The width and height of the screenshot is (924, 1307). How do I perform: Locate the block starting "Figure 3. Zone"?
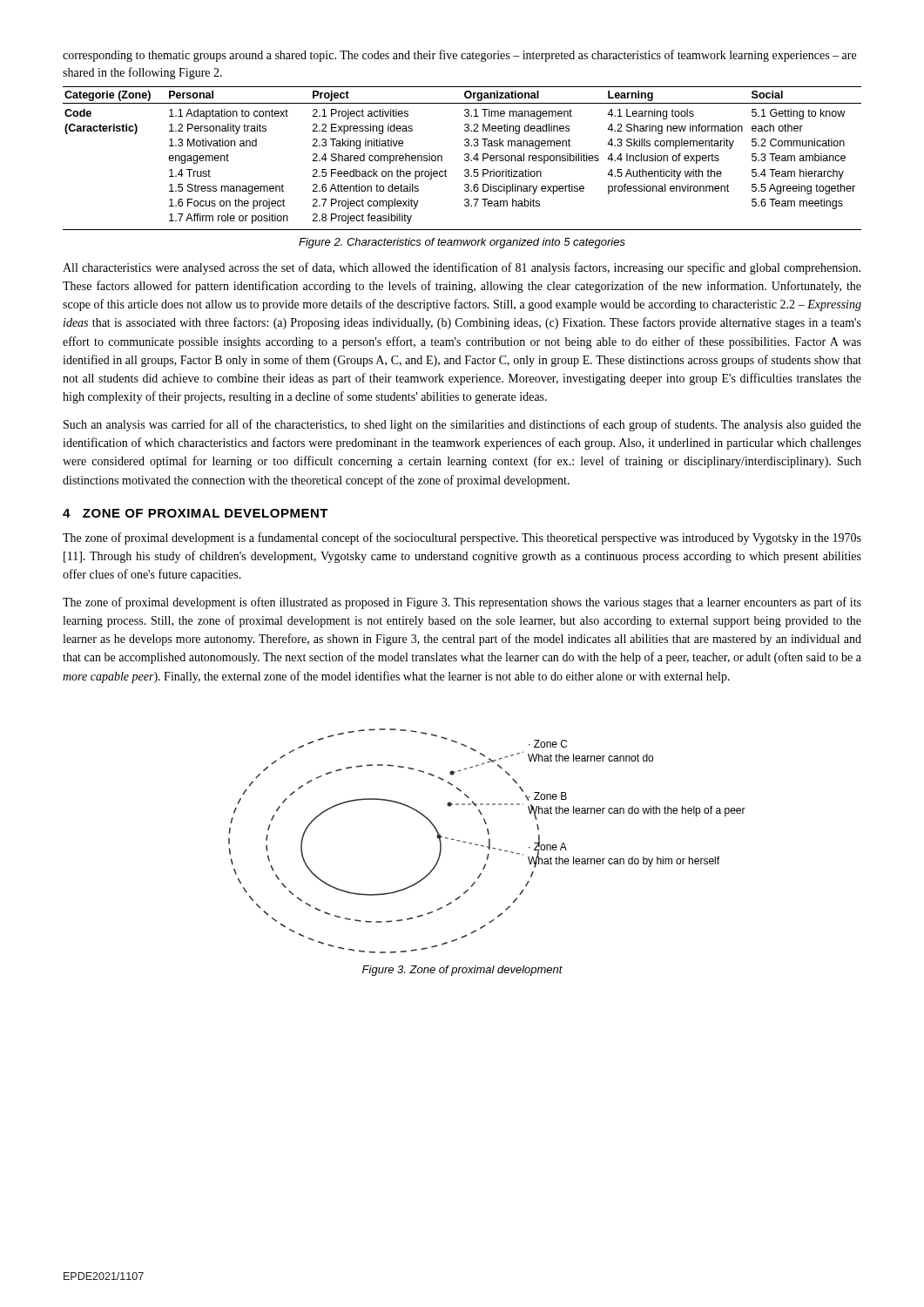coord(462,969)
